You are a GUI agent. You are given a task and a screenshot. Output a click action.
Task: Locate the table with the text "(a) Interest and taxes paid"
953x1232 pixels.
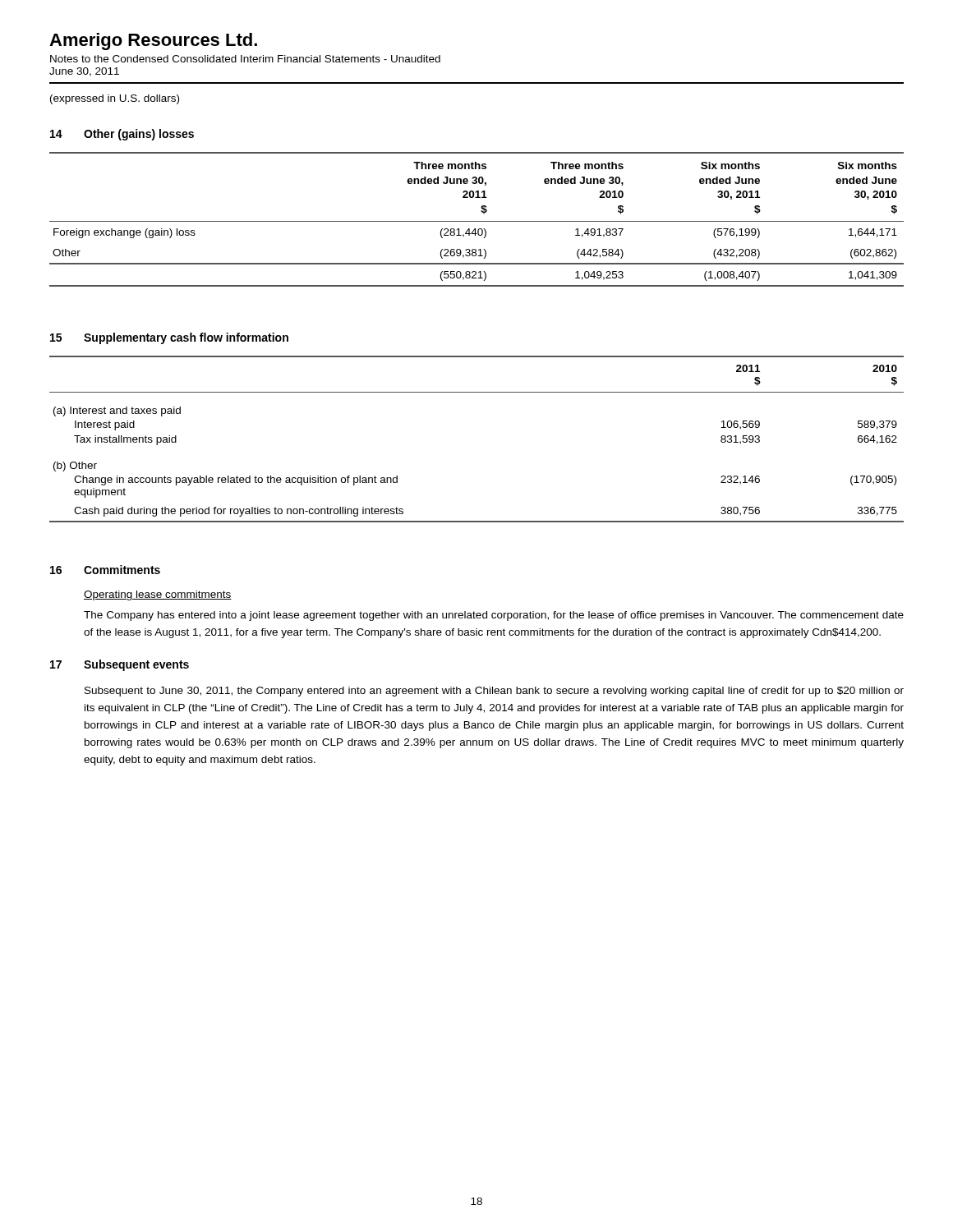[476, 439]
